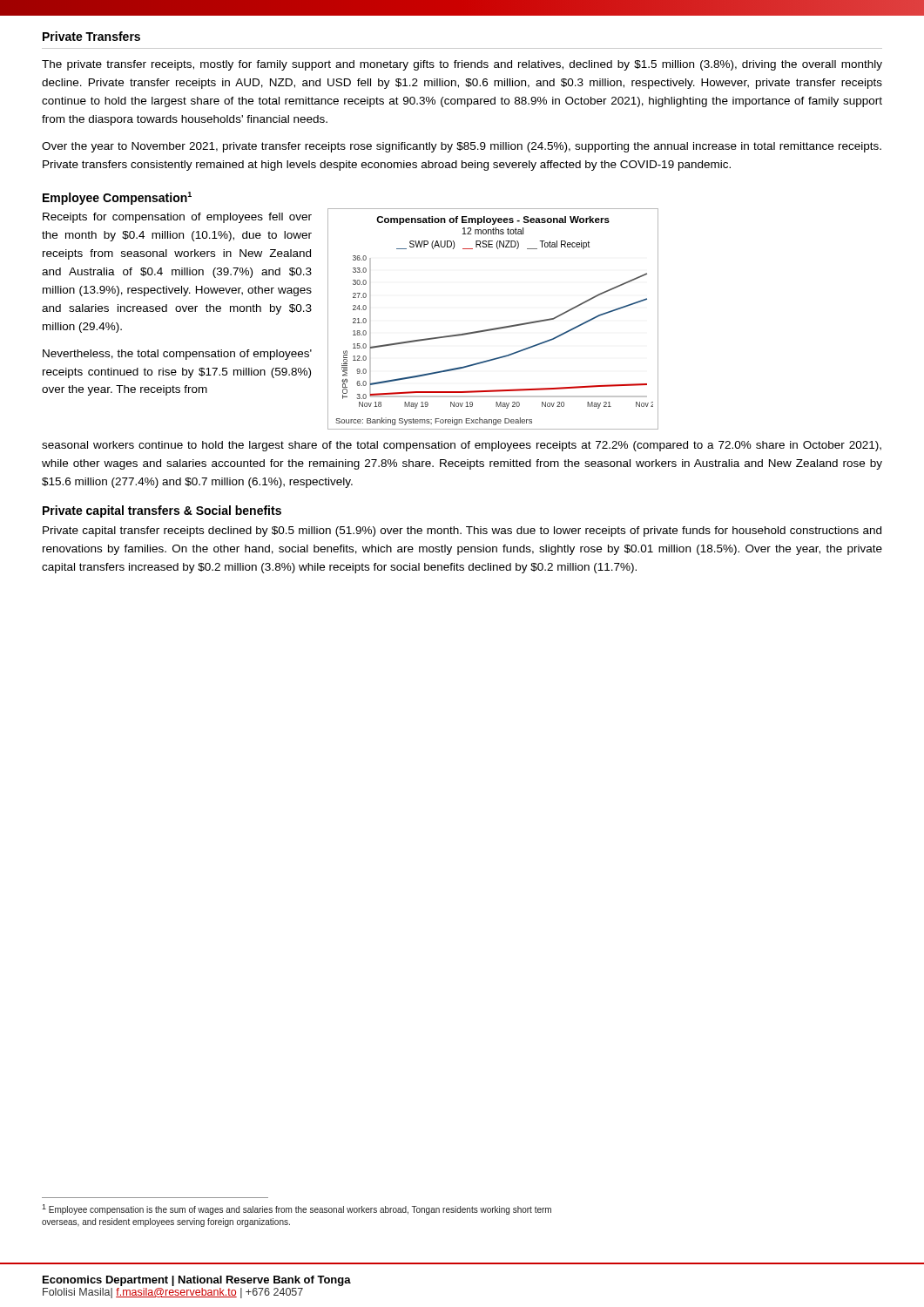Click on the region starting "Private capital transfers & Social benefits"
Image resolution: width=924 pixels, height=1307 pixels.
(162, 511)
